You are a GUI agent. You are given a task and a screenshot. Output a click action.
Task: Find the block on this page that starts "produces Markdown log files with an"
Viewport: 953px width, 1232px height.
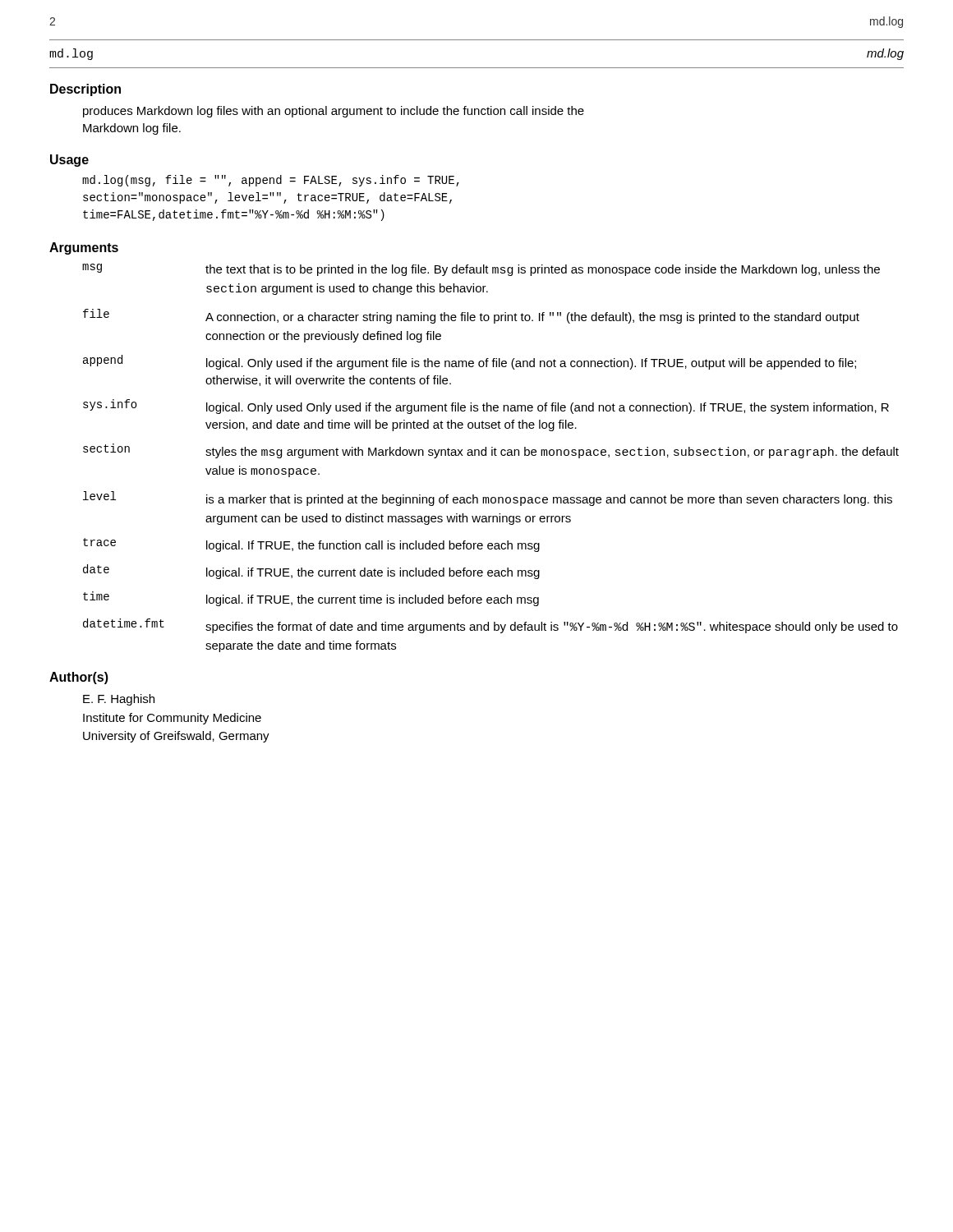point(333,119)
